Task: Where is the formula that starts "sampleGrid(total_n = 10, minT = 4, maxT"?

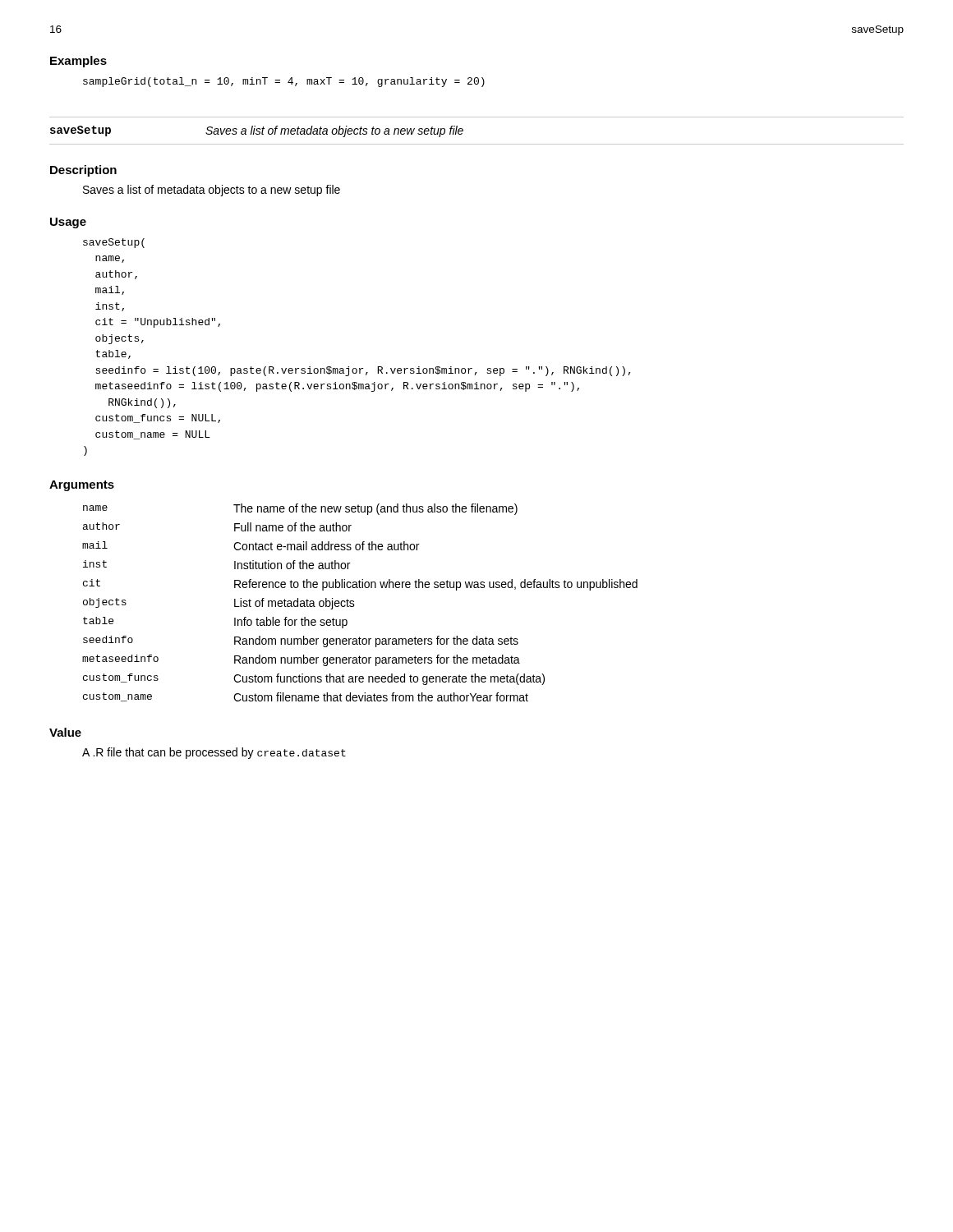Action: [493, 82]
